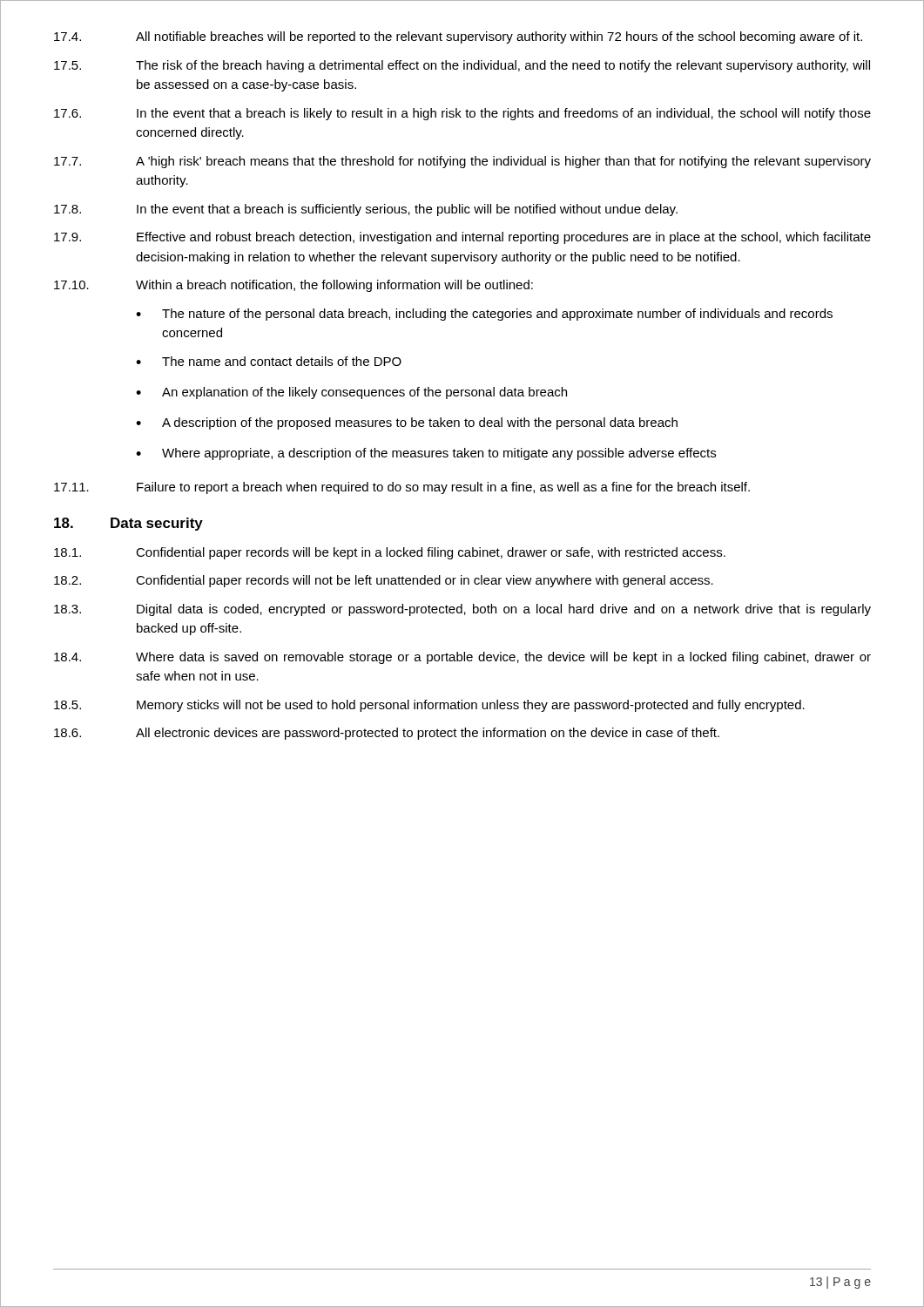Find the block on this page that starts "17.8. In the event"
This screenshot has height=1307, width=924.
(462, 209)
